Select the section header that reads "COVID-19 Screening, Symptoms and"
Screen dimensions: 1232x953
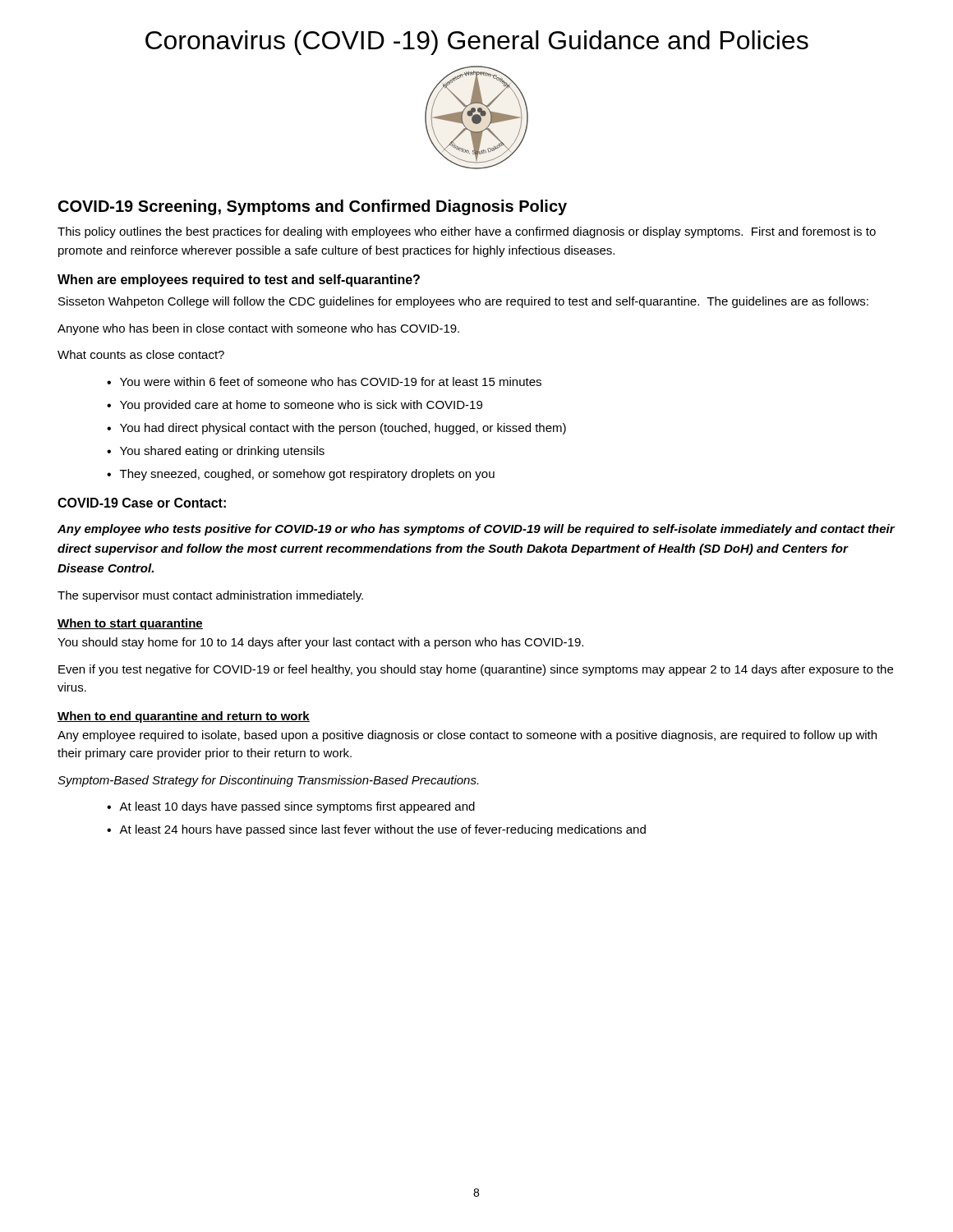[312, 206]
